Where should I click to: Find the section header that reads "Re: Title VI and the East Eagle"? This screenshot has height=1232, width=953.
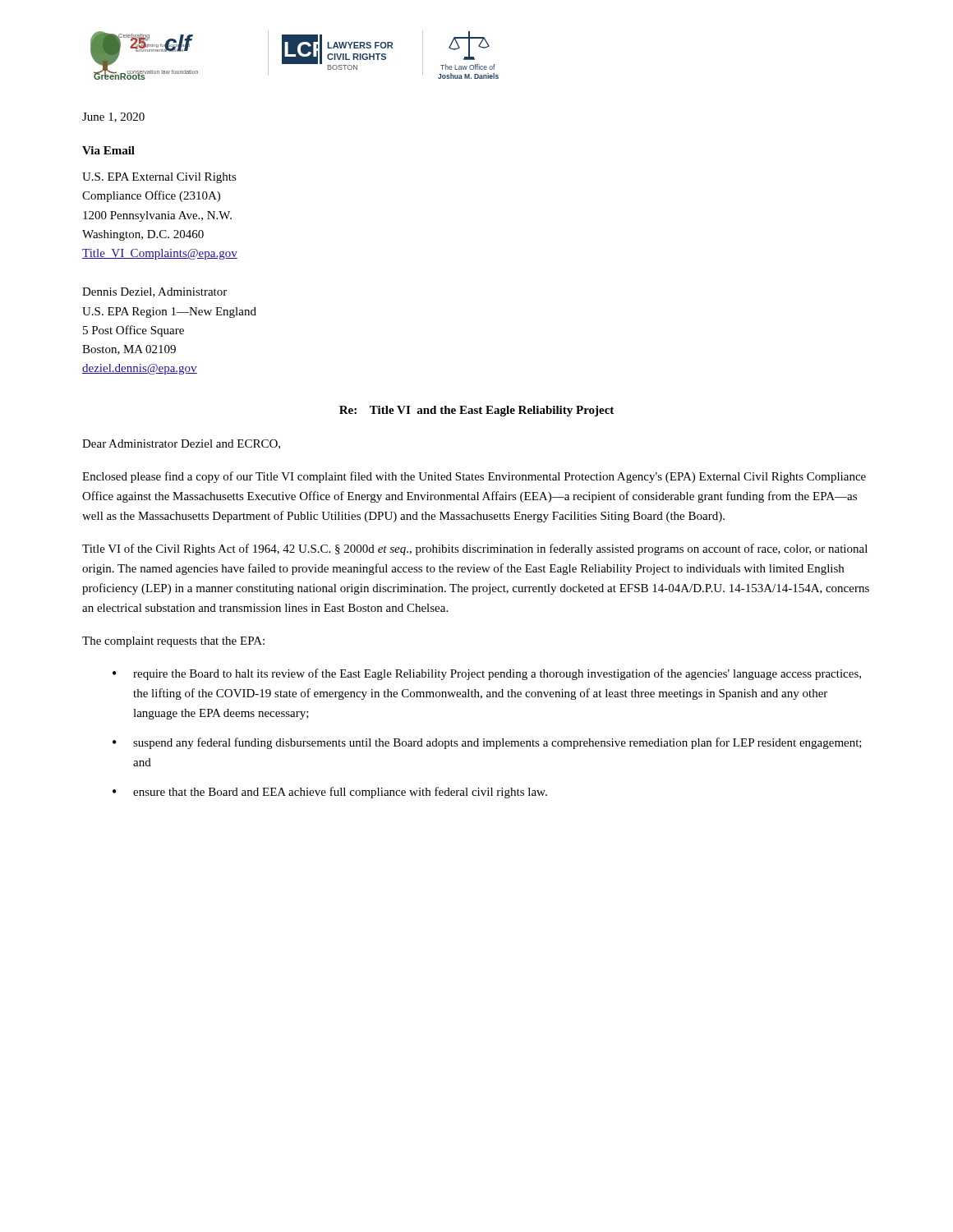[476, 409]
